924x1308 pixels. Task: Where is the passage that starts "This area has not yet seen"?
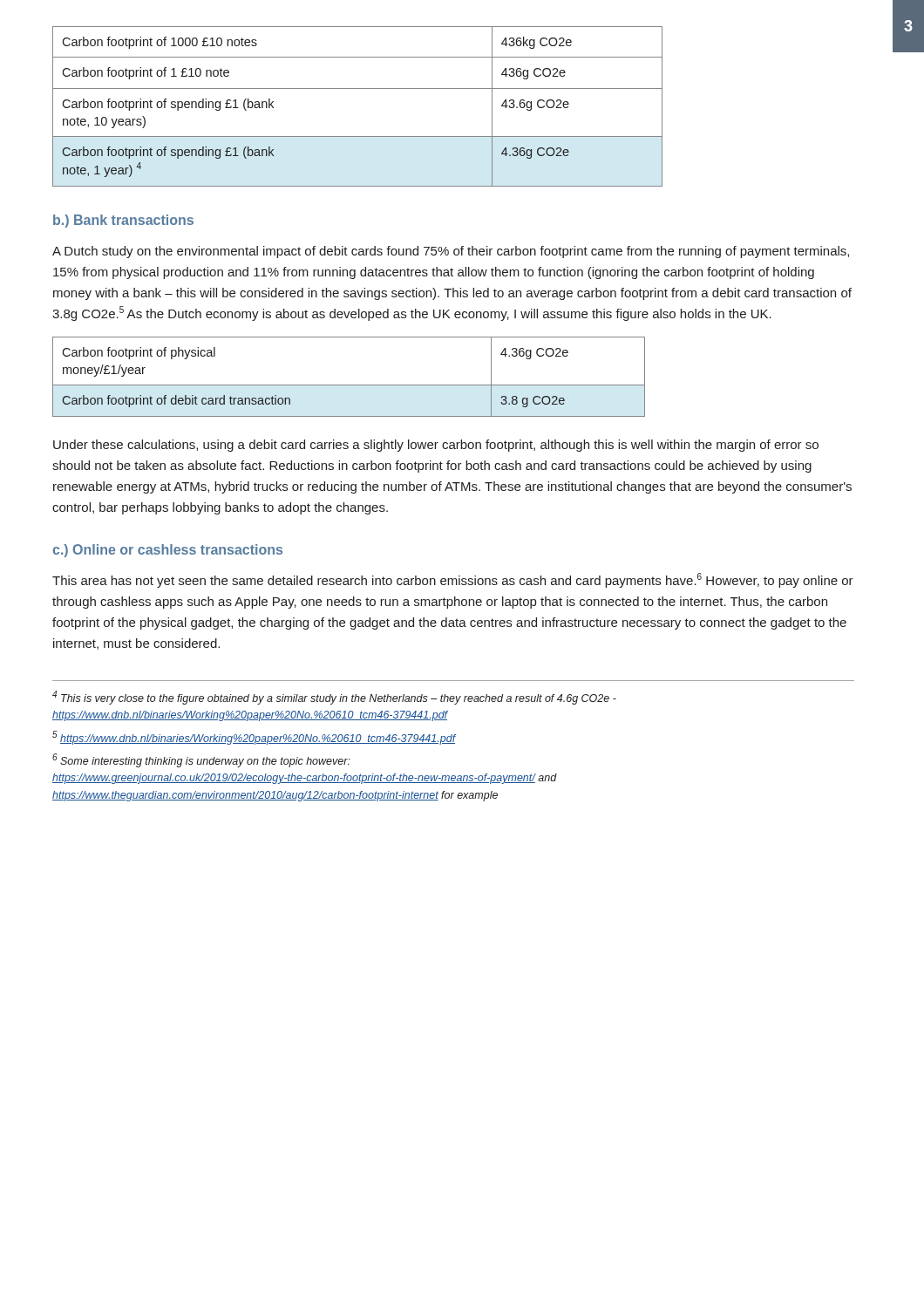pos(453,611)
